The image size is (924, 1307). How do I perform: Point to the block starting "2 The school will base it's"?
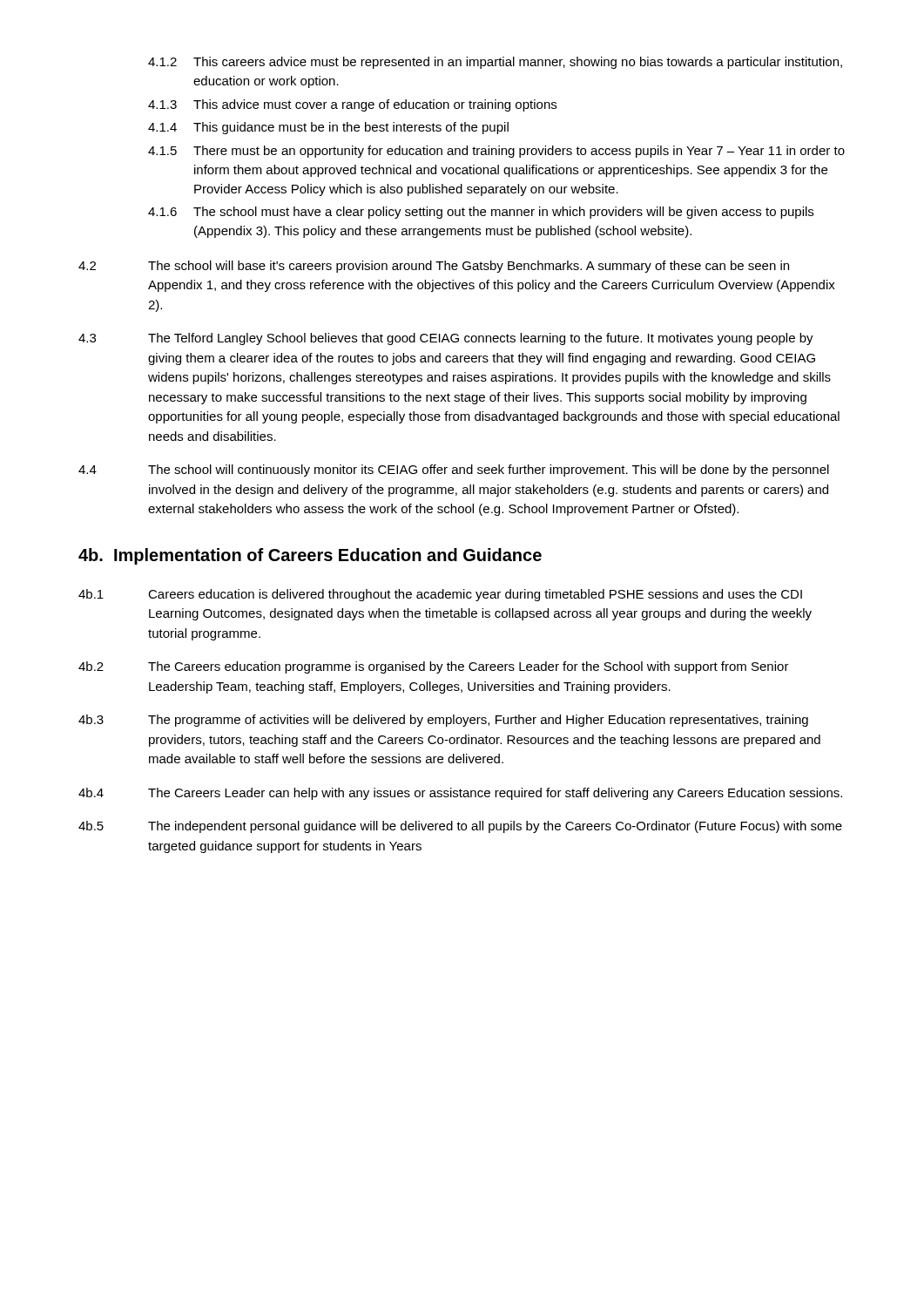tap(462, 285)
